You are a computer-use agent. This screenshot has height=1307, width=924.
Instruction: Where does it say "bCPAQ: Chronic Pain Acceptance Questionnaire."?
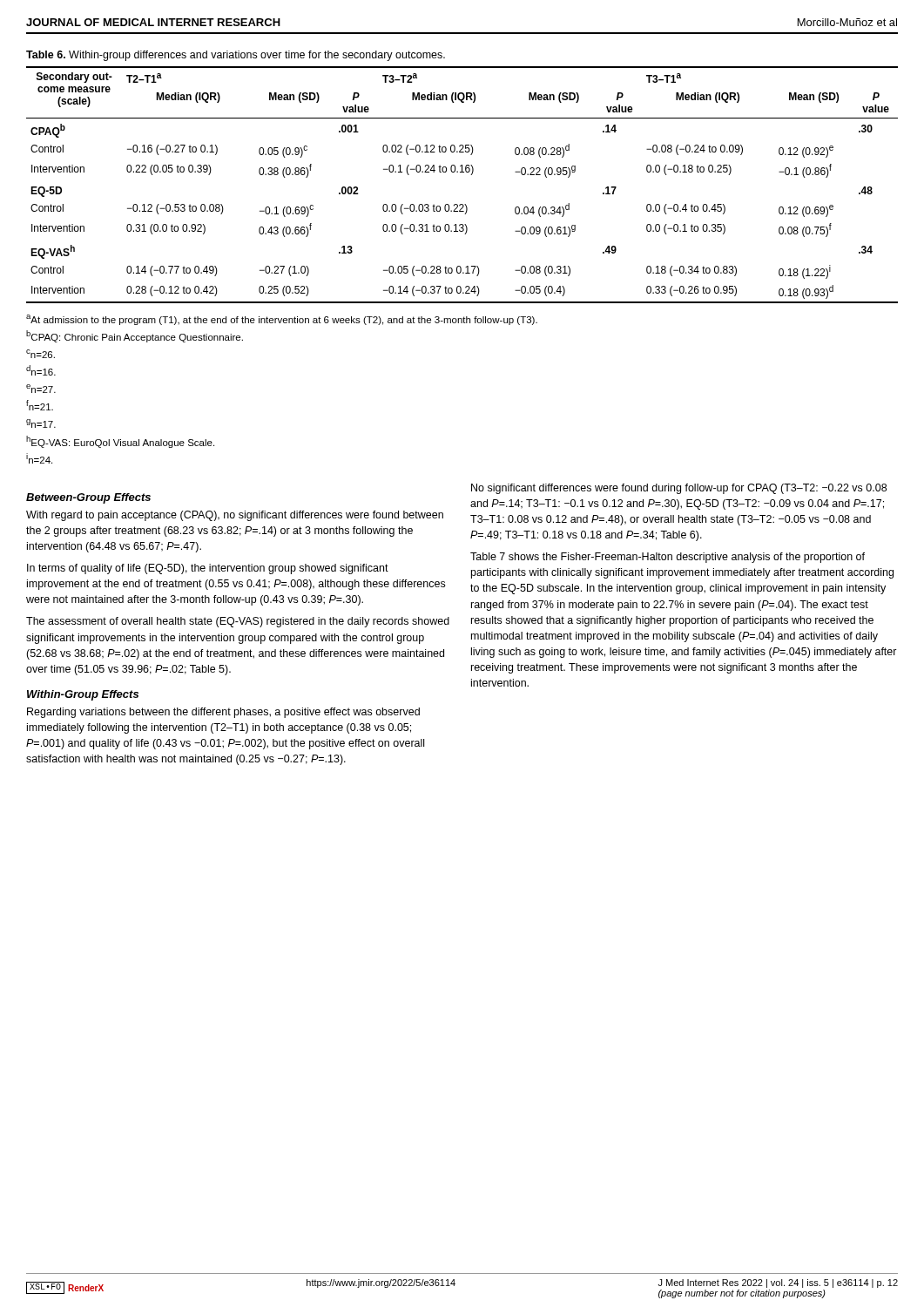coord(135,335)
